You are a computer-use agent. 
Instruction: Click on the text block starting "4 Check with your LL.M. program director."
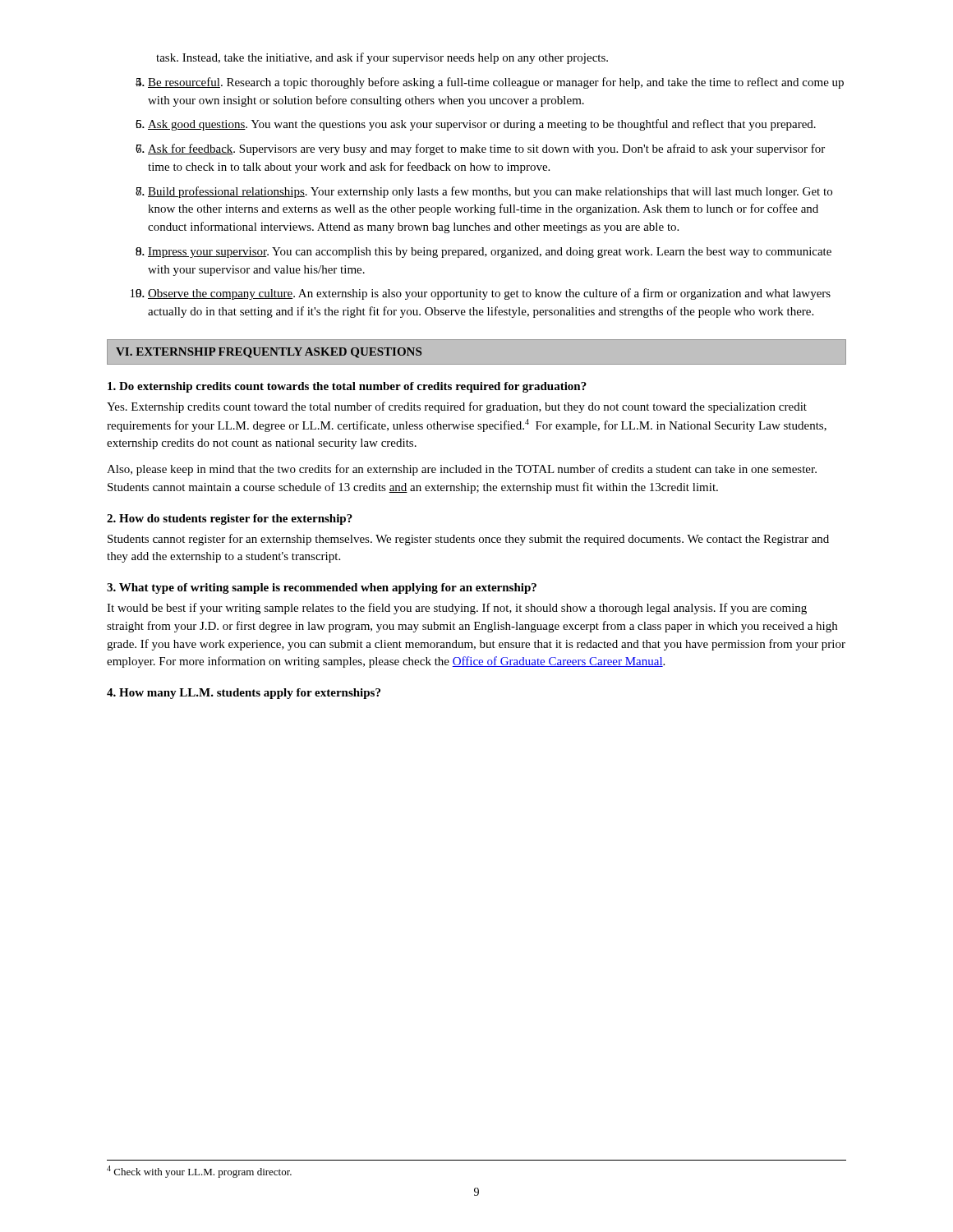[x=199, y=1171]
